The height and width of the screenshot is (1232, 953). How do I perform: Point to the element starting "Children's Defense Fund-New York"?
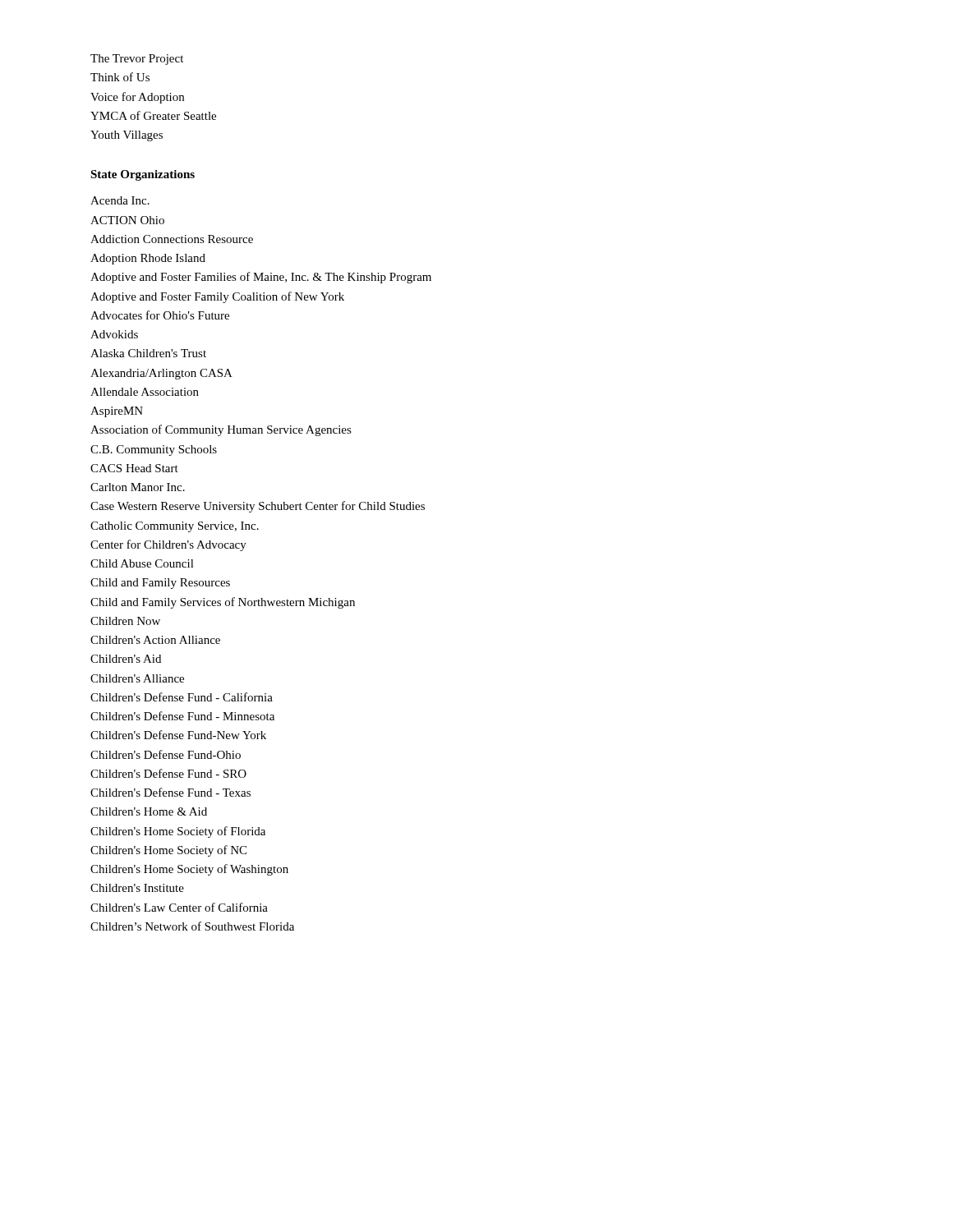tap(178, 735)
